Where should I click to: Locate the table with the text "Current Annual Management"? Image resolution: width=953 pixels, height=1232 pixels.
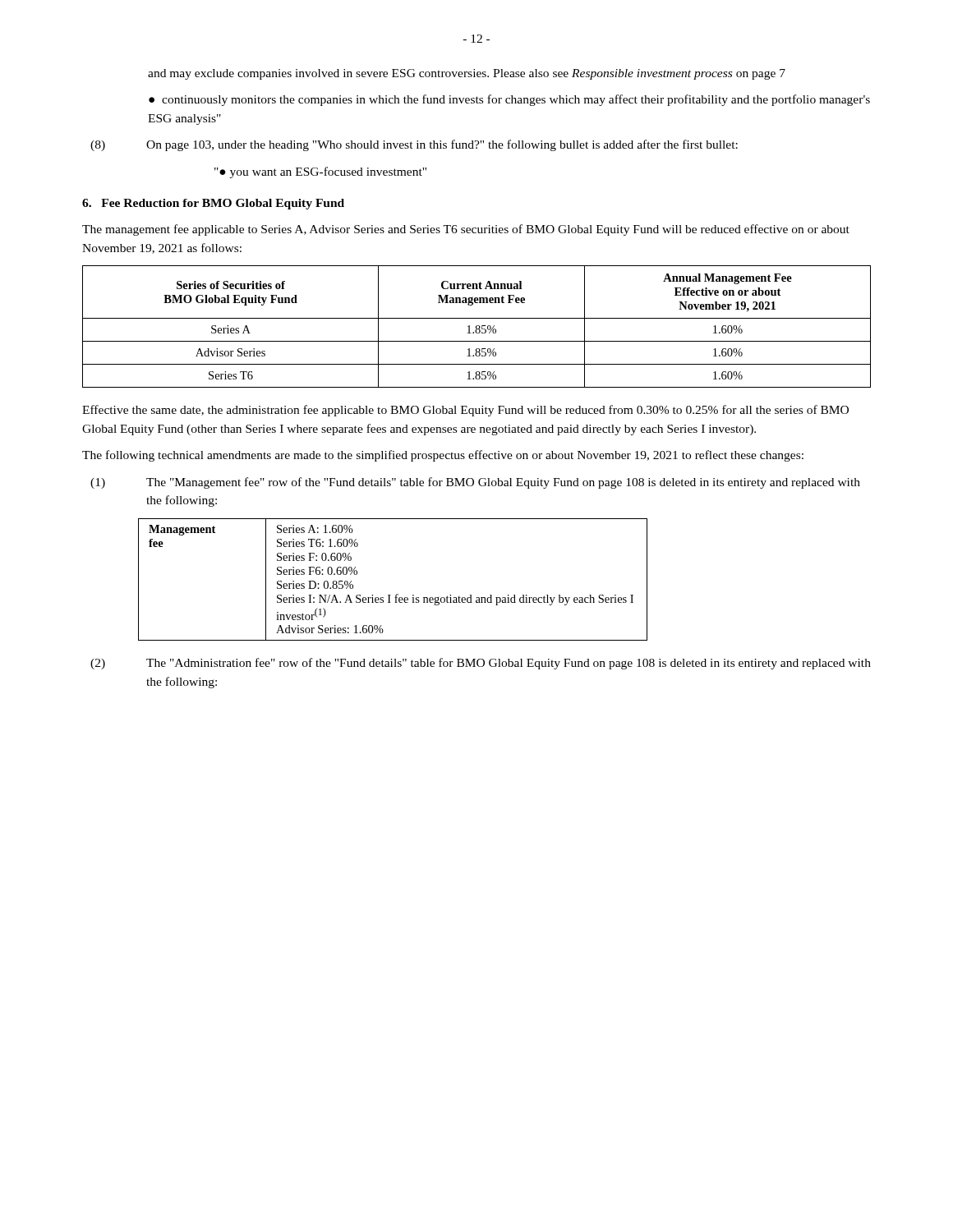pyautogui.click(x=476, y=327)
